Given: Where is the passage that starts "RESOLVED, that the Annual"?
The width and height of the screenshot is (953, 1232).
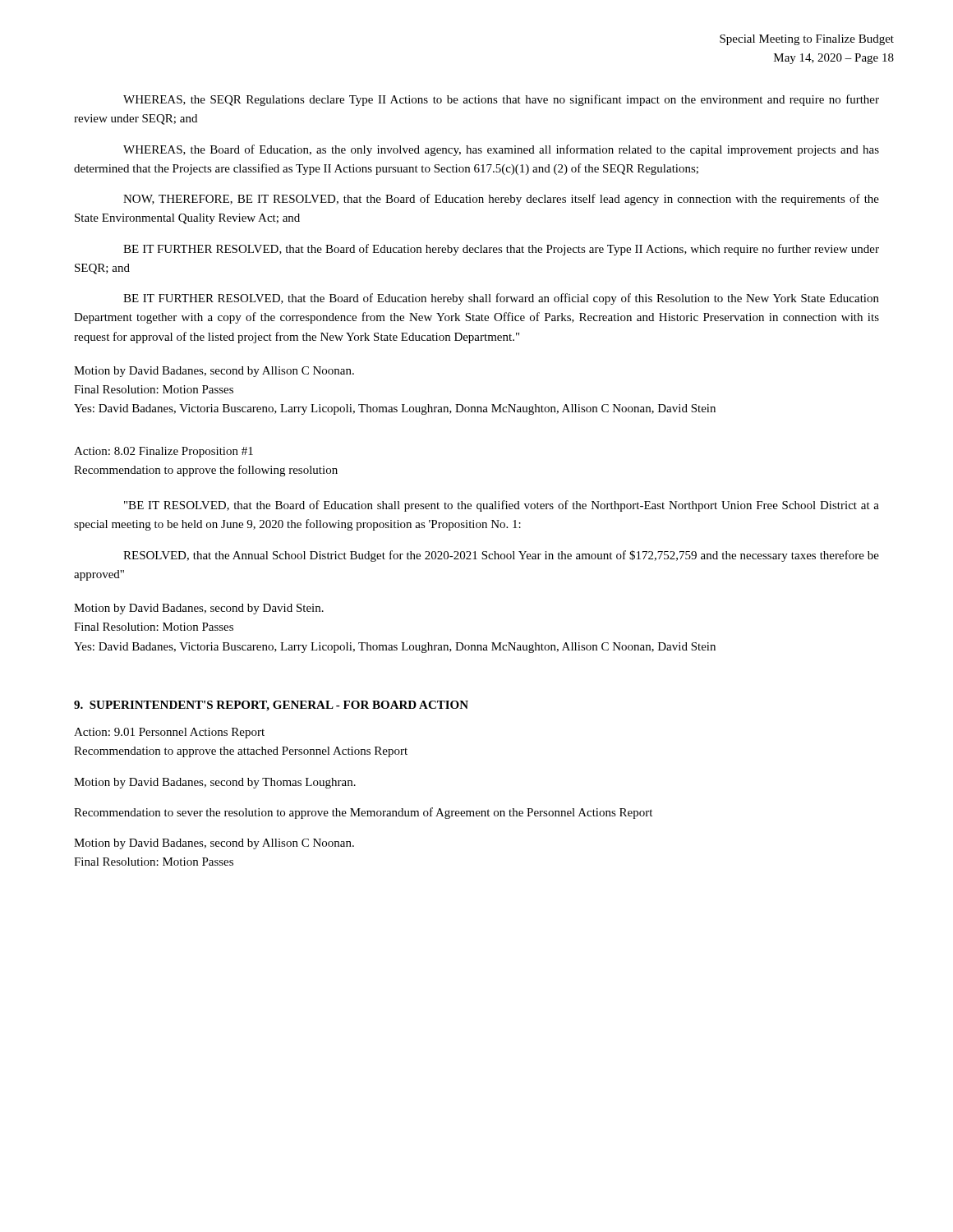Looking at the screenshot, I should click(476, 564).
